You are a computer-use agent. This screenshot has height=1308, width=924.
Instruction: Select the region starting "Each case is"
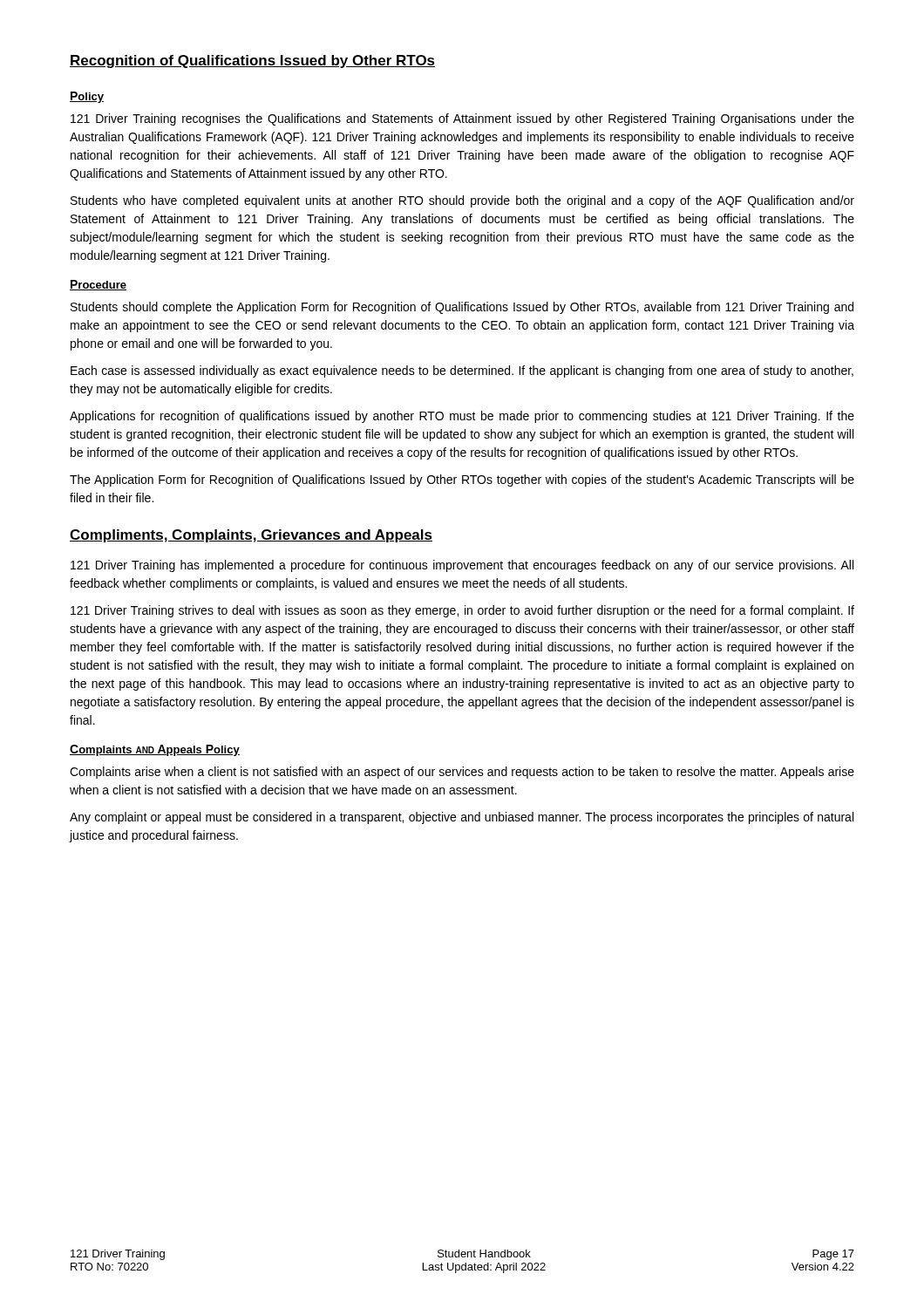pos(462,380)
